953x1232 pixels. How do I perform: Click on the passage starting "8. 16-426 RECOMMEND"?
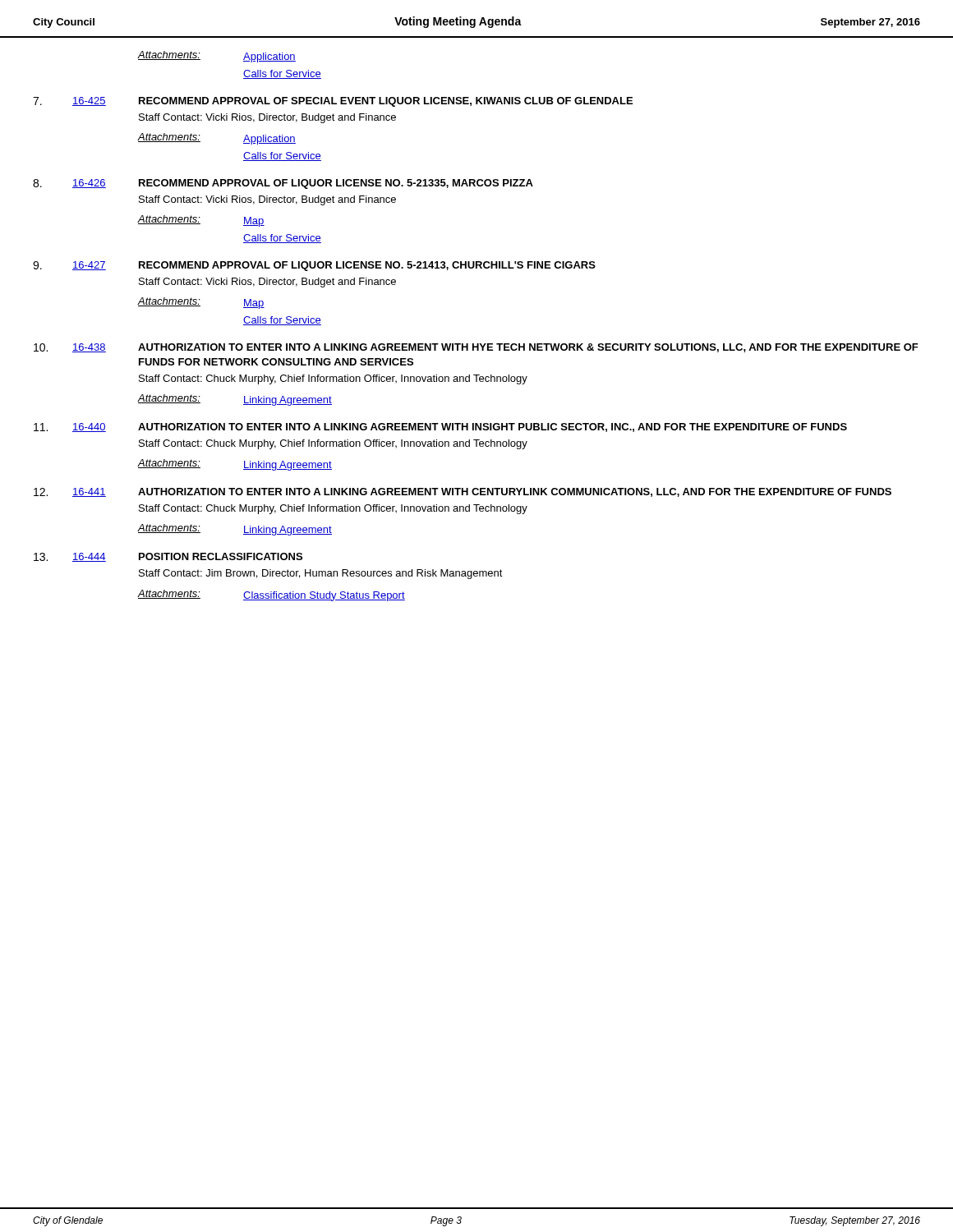pos(476,191)
